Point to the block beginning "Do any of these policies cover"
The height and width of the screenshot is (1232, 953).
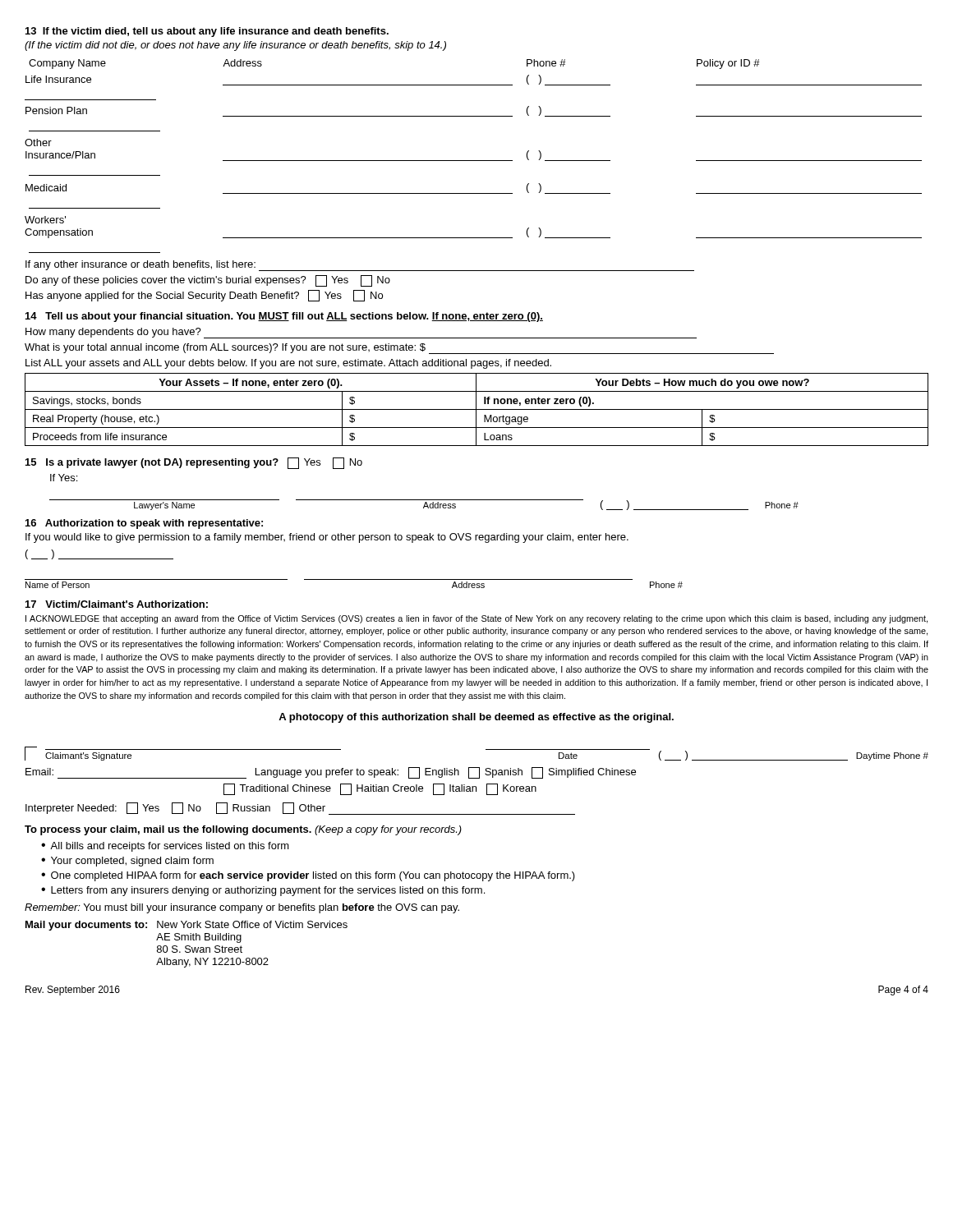tap(207, 280)
